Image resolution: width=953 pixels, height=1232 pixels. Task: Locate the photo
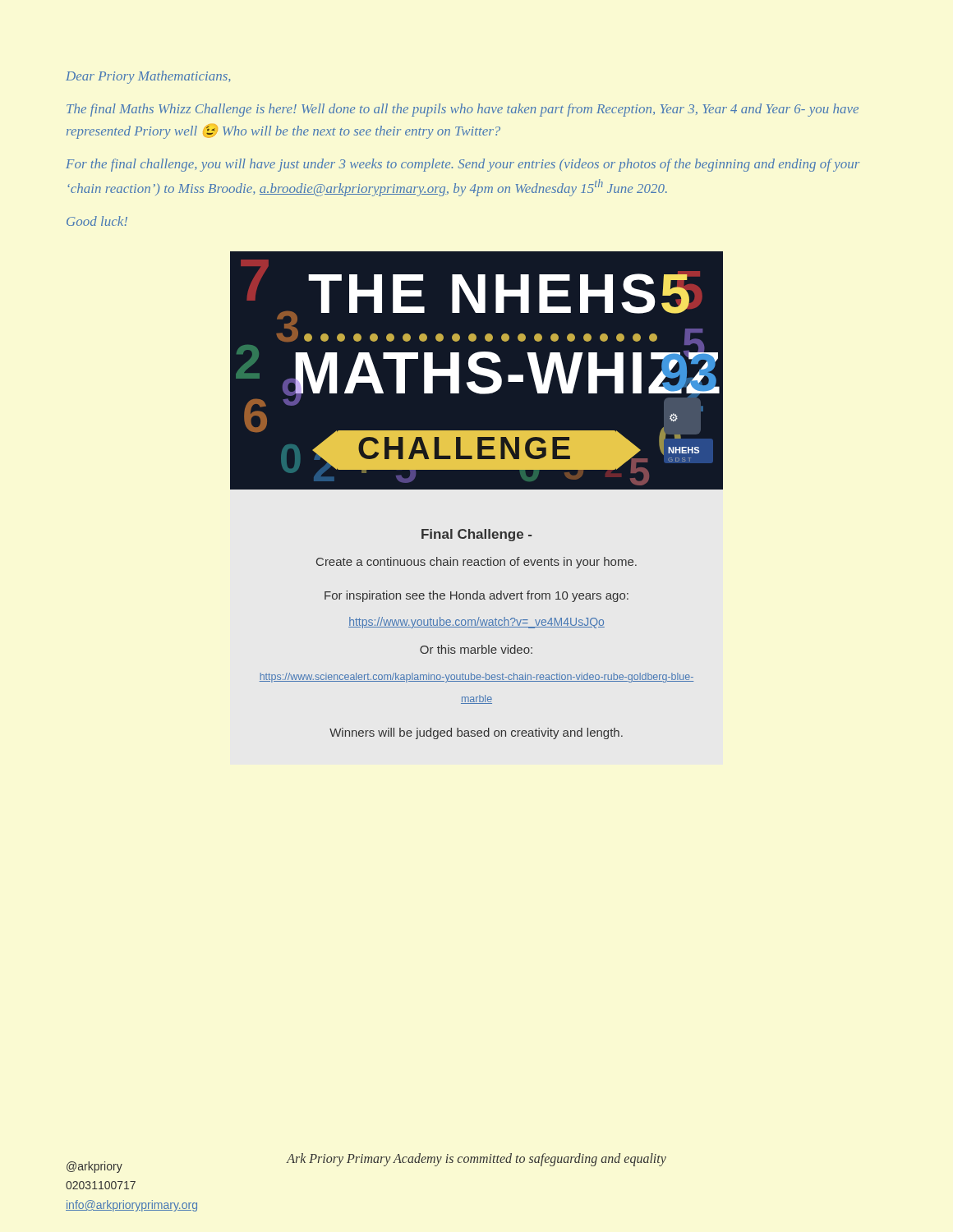click(x=476, y=370)
